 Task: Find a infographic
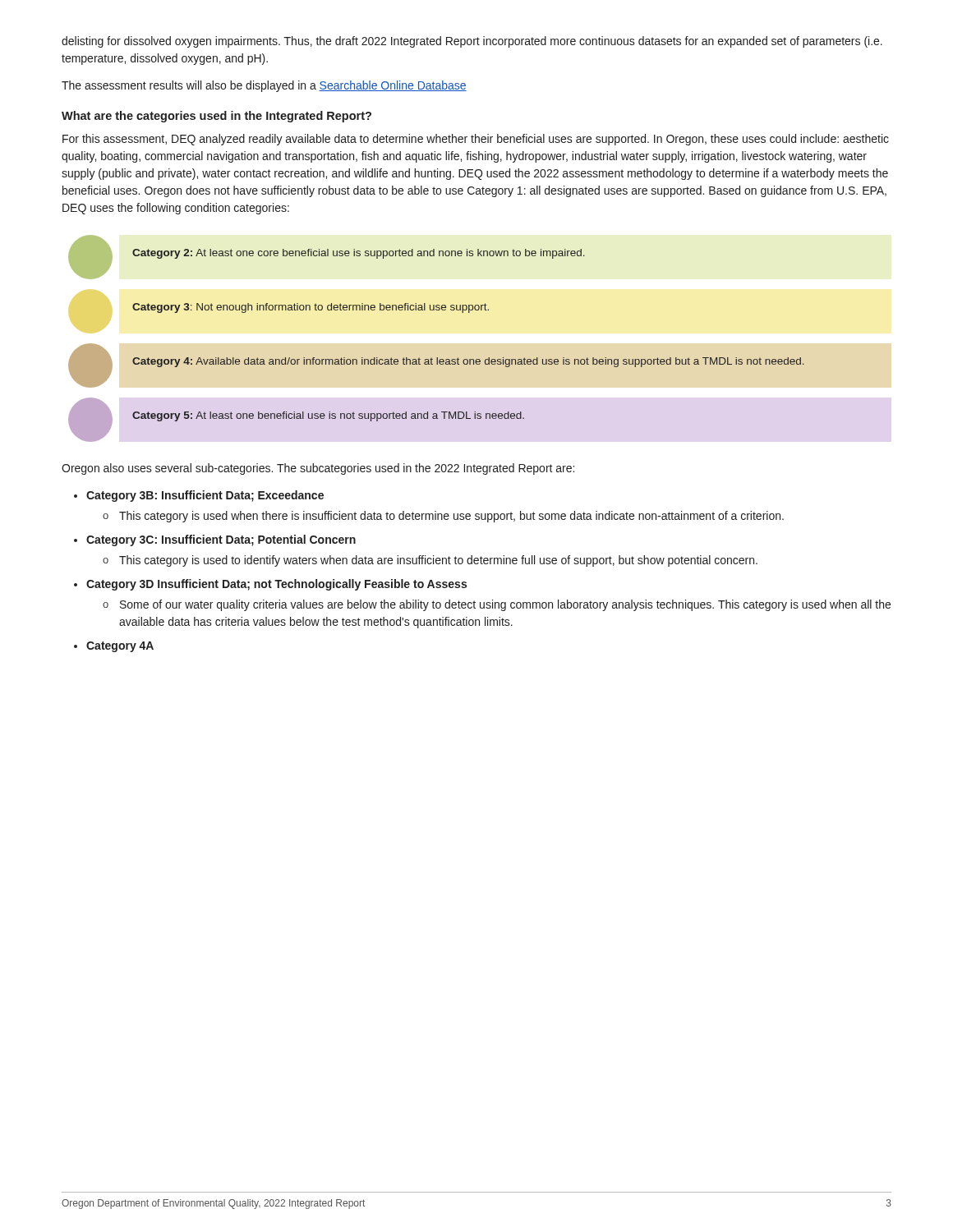pos(476,338)
